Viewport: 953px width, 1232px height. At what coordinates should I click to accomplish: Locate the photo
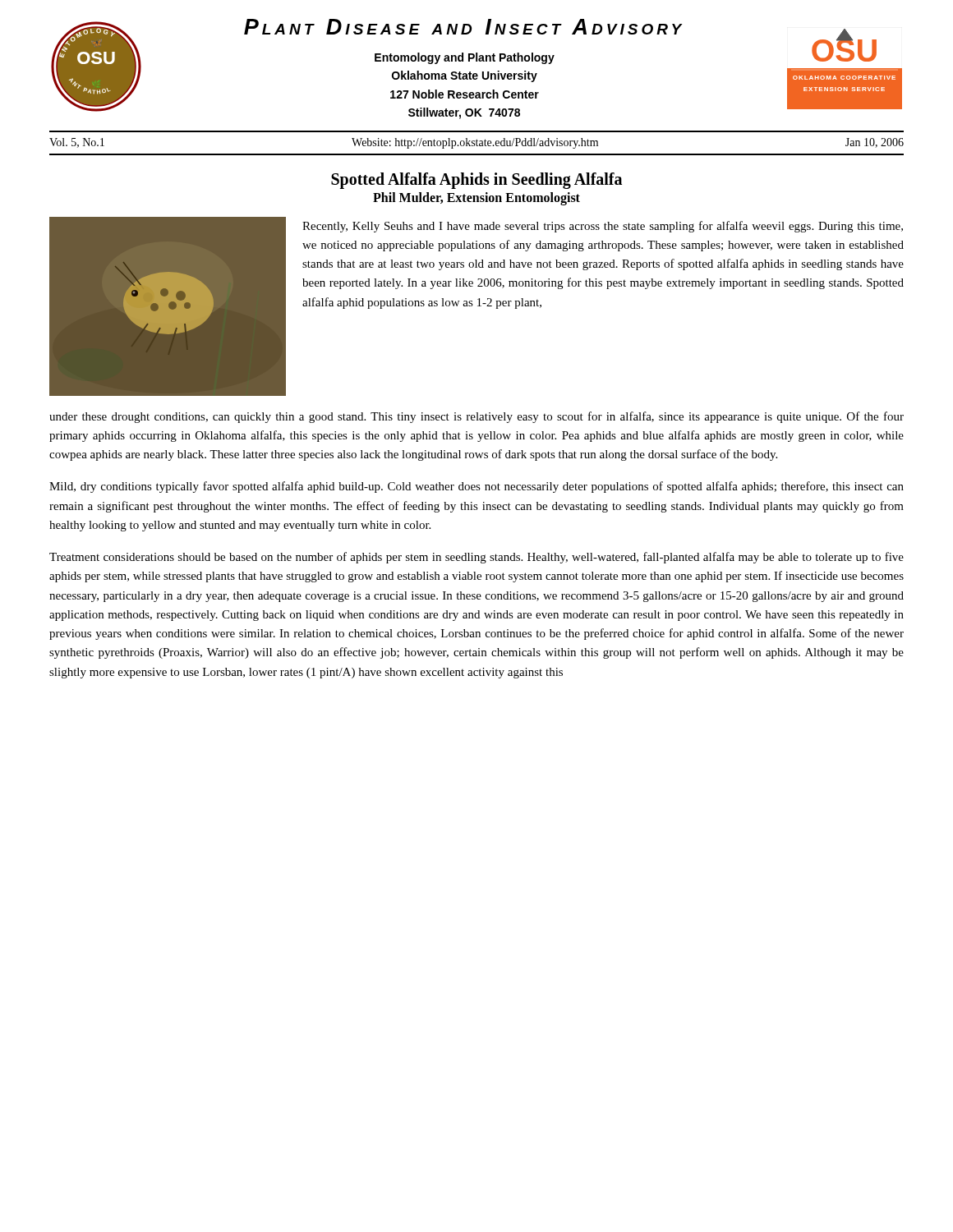click(168, 308)
